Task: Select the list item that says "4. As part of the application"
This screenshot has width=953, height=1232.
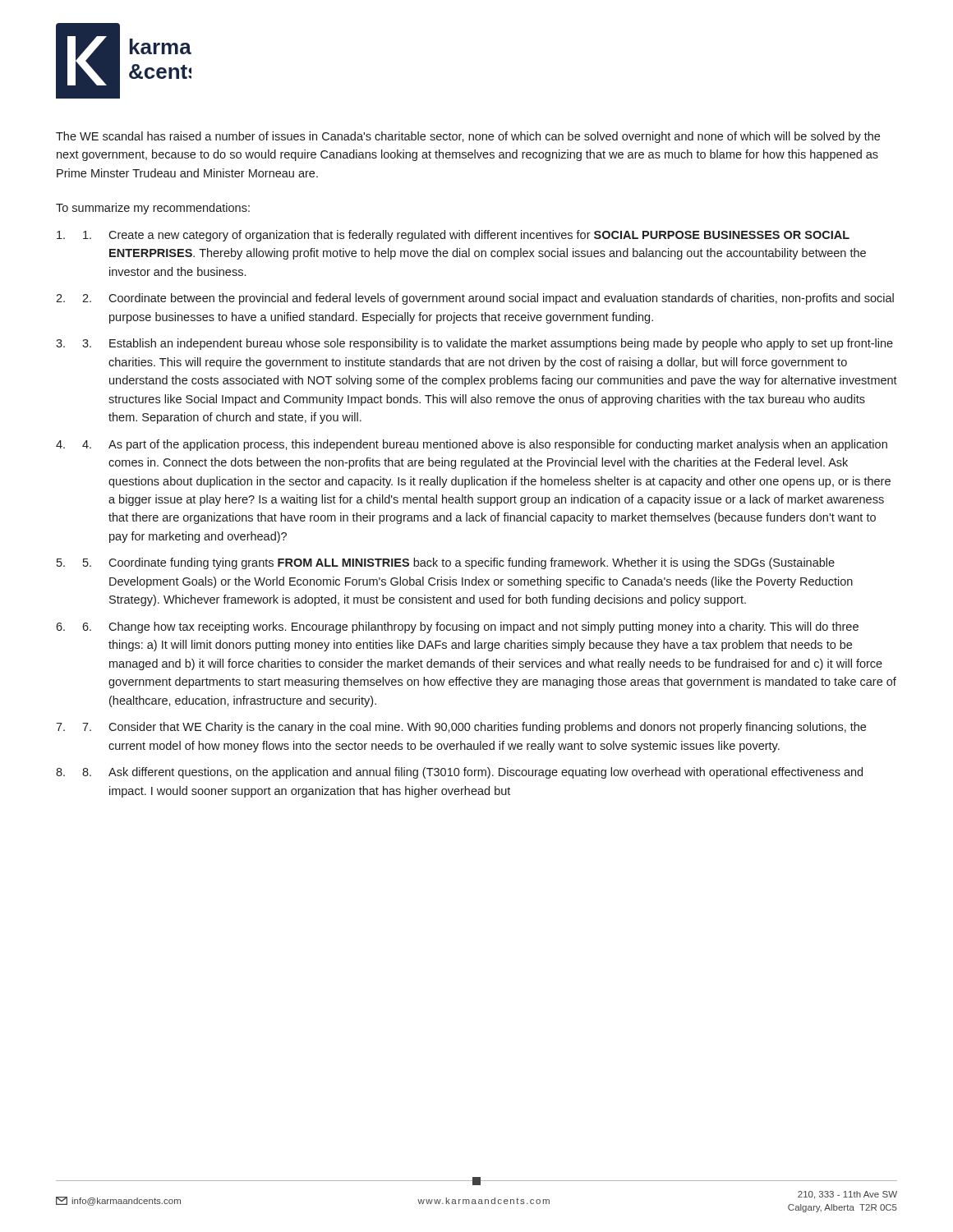Action: [490, 490]
